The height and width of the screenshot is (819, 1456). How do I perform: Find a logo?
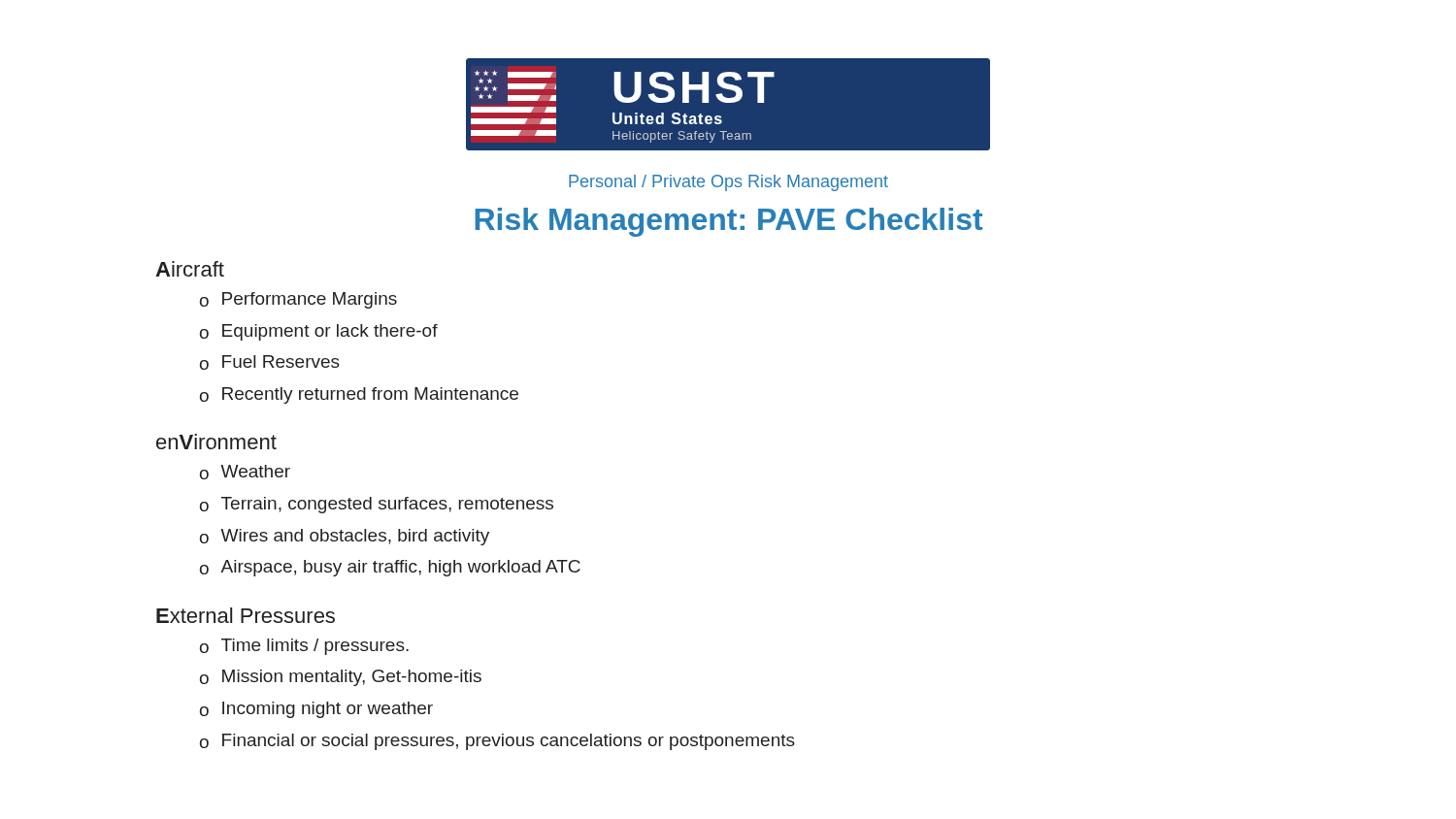728,90
